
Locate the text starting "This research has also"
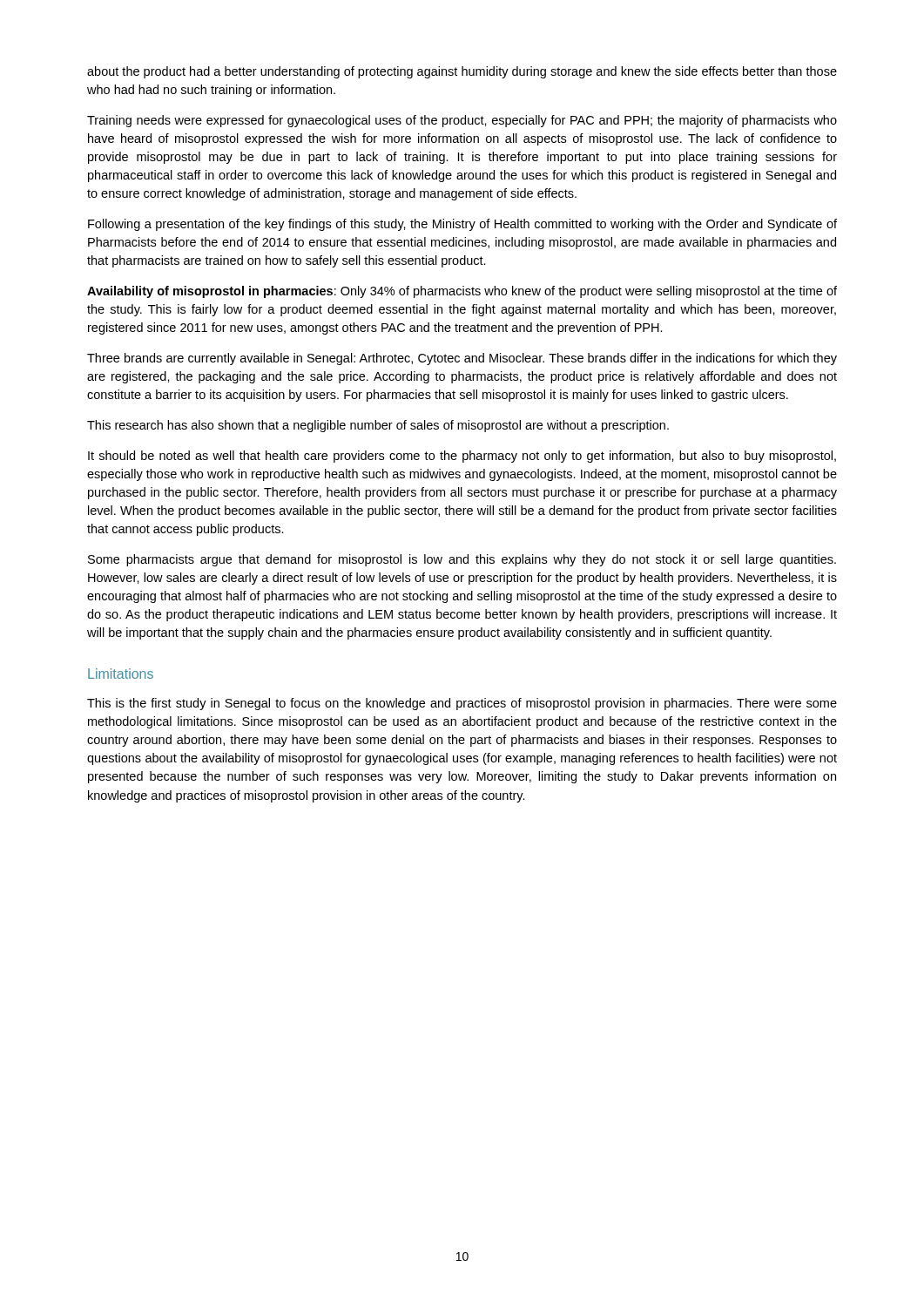coord(378,425)
